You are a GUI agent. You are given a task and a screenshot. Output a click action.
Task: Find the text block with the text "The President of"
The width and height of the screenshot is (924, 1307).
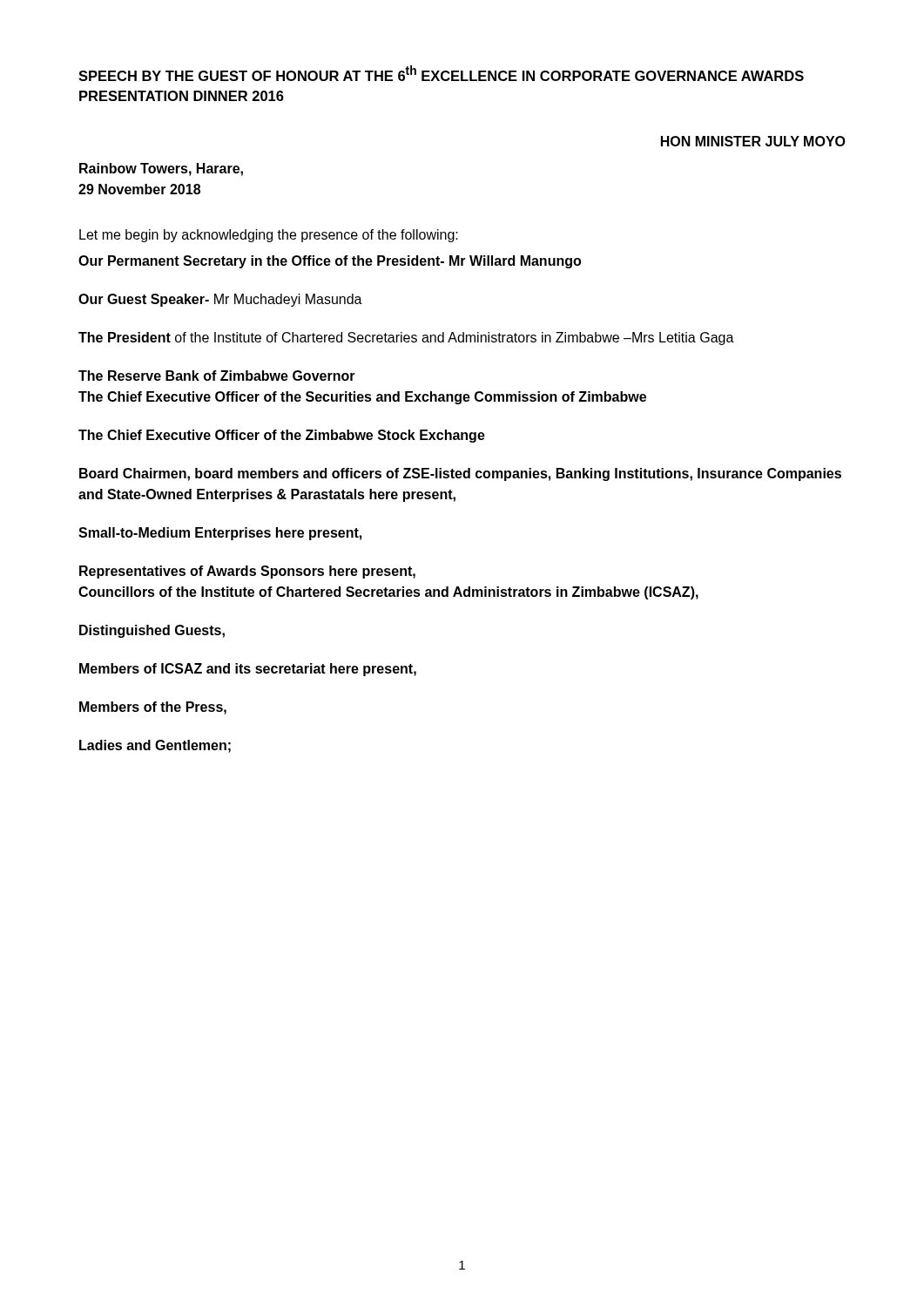(x=406, y=337)
